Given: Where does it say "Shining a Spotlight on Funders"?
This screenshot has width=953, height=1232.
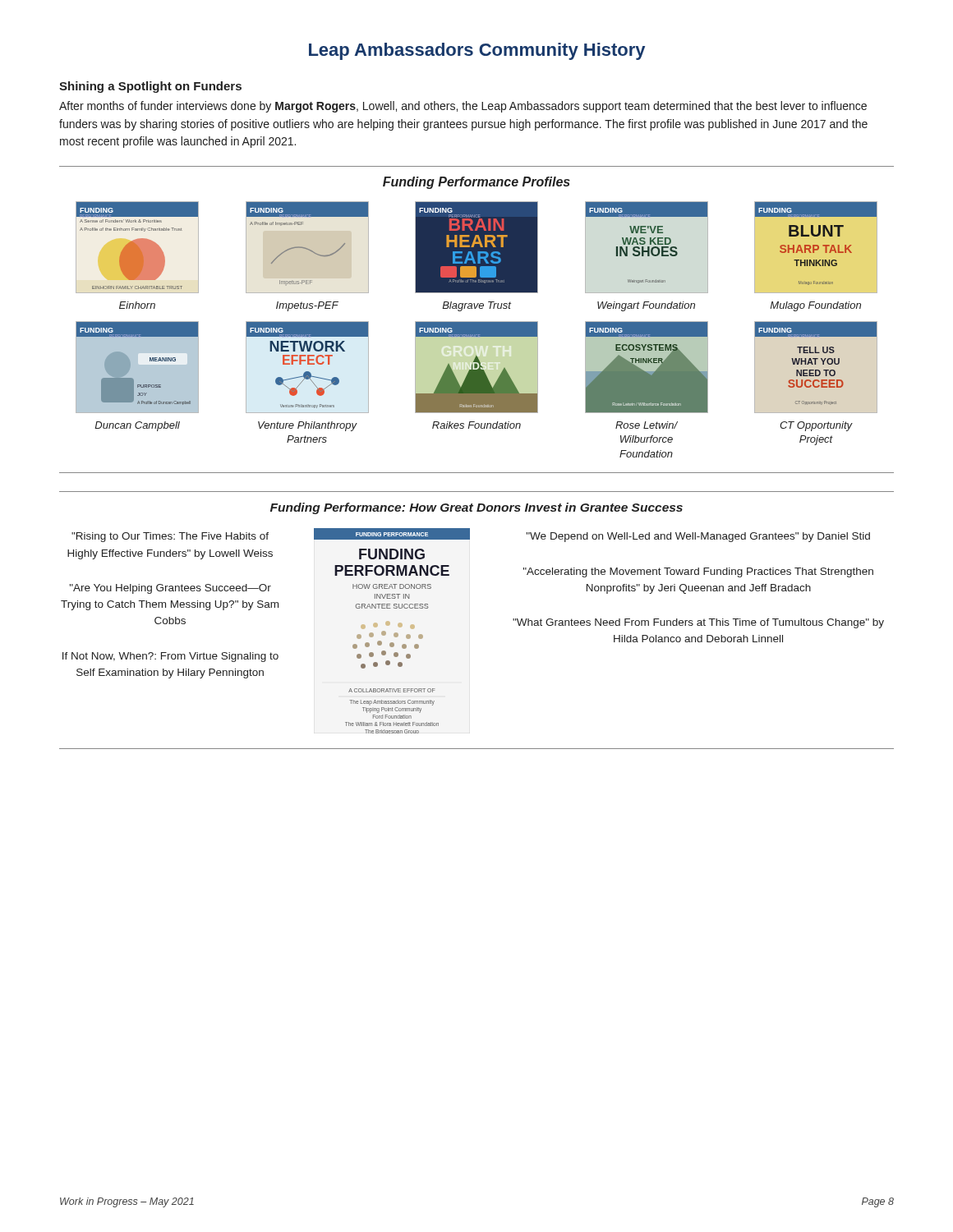Looking at the screenshot, I should click(x=151, y=86).
